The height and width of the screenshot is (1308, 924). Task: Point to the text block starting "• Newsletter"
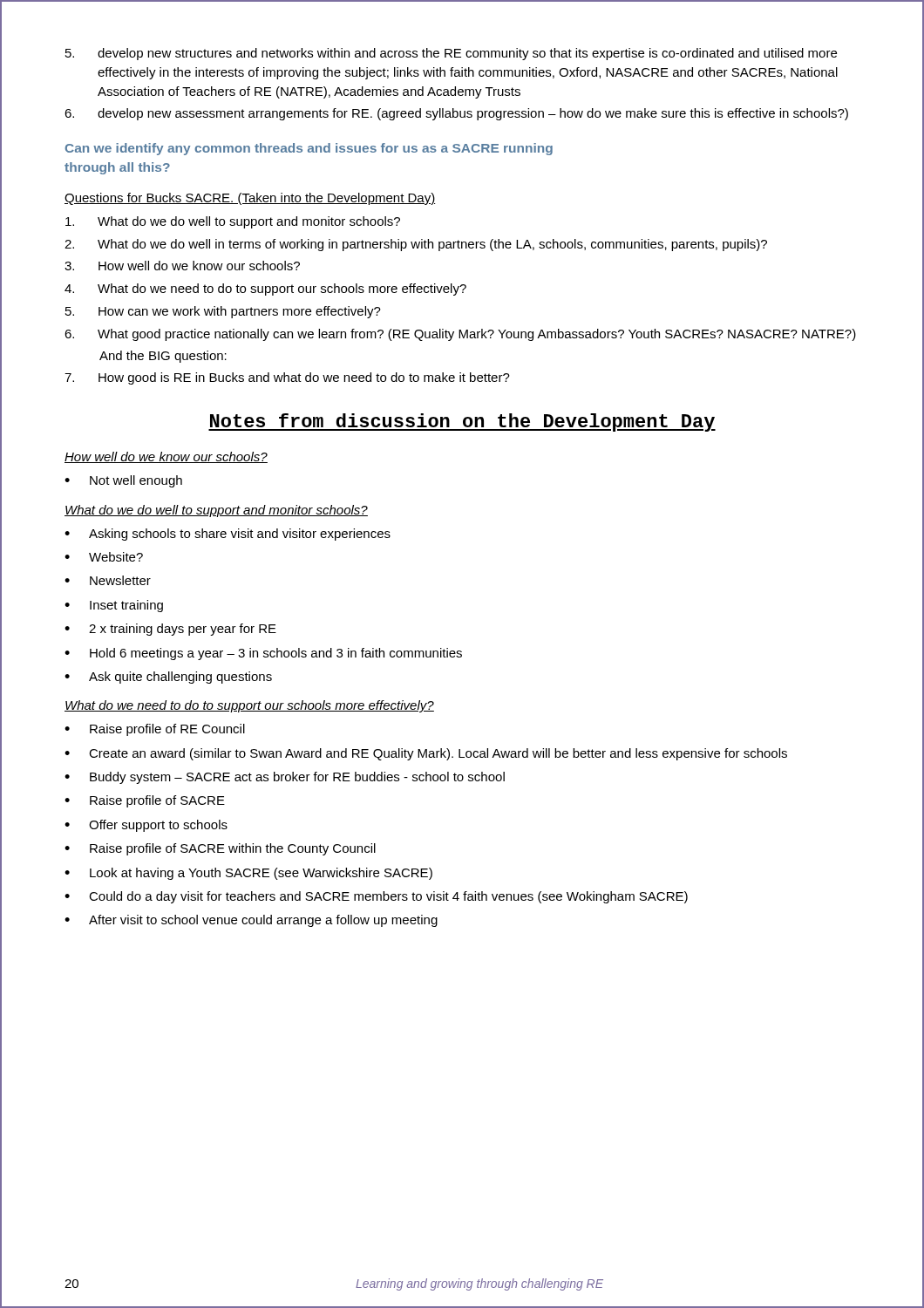(108, 580)
